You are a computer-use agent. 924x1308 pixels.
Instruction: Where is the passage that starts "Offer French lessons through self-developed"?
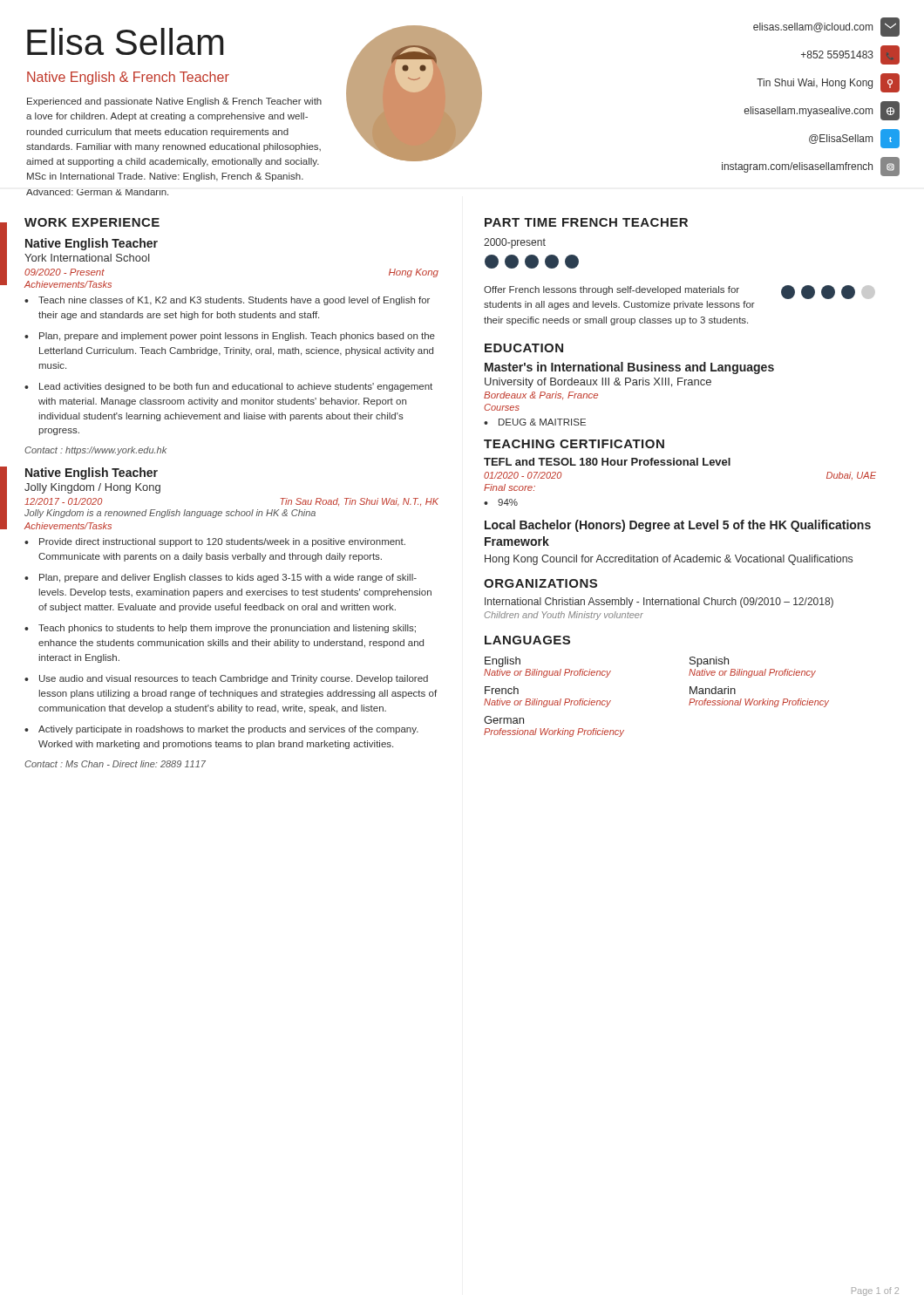pos(619,305)
